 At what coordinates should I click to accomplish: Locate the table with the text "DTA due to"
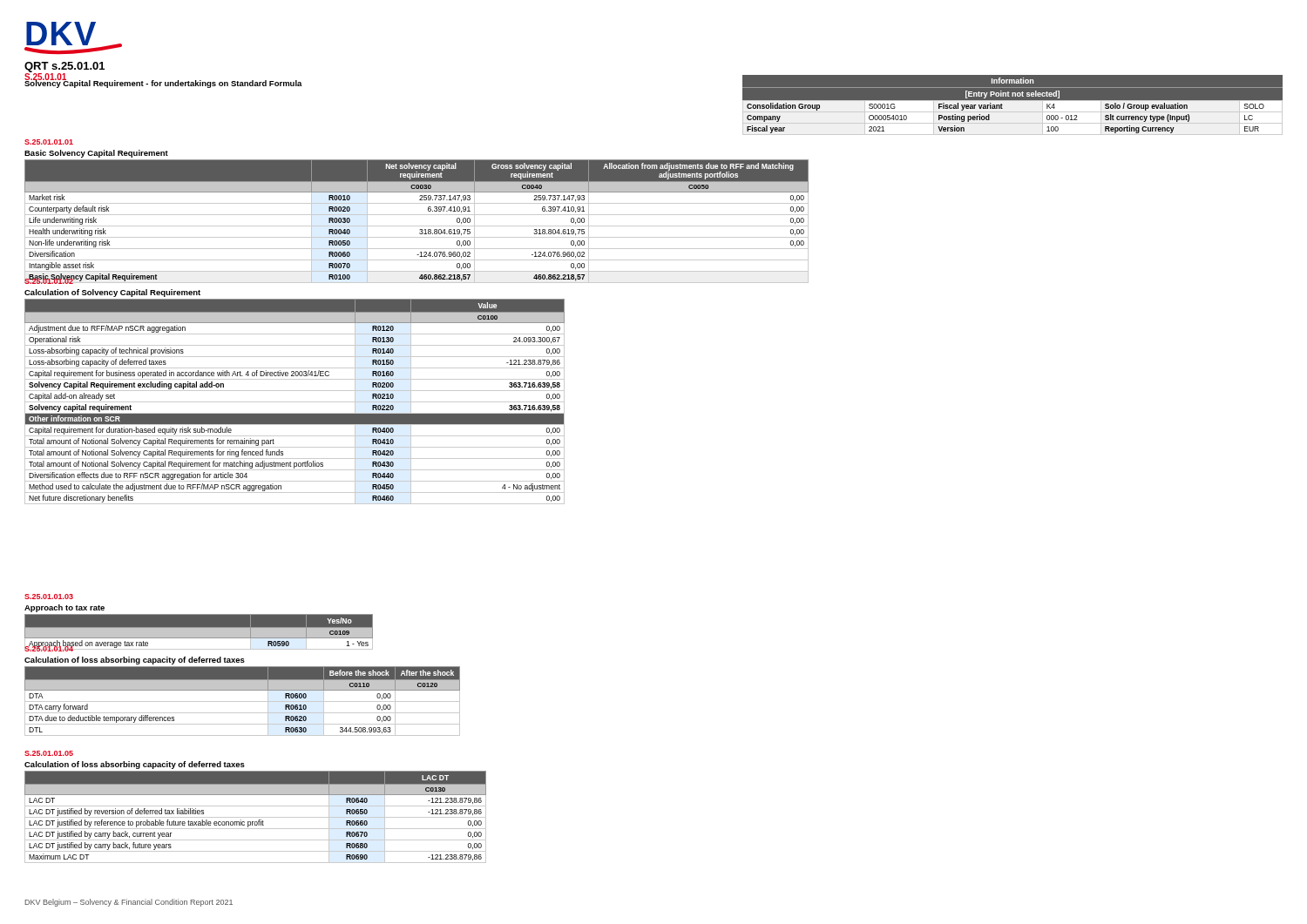pyautogui.click(x=242, y=701)
